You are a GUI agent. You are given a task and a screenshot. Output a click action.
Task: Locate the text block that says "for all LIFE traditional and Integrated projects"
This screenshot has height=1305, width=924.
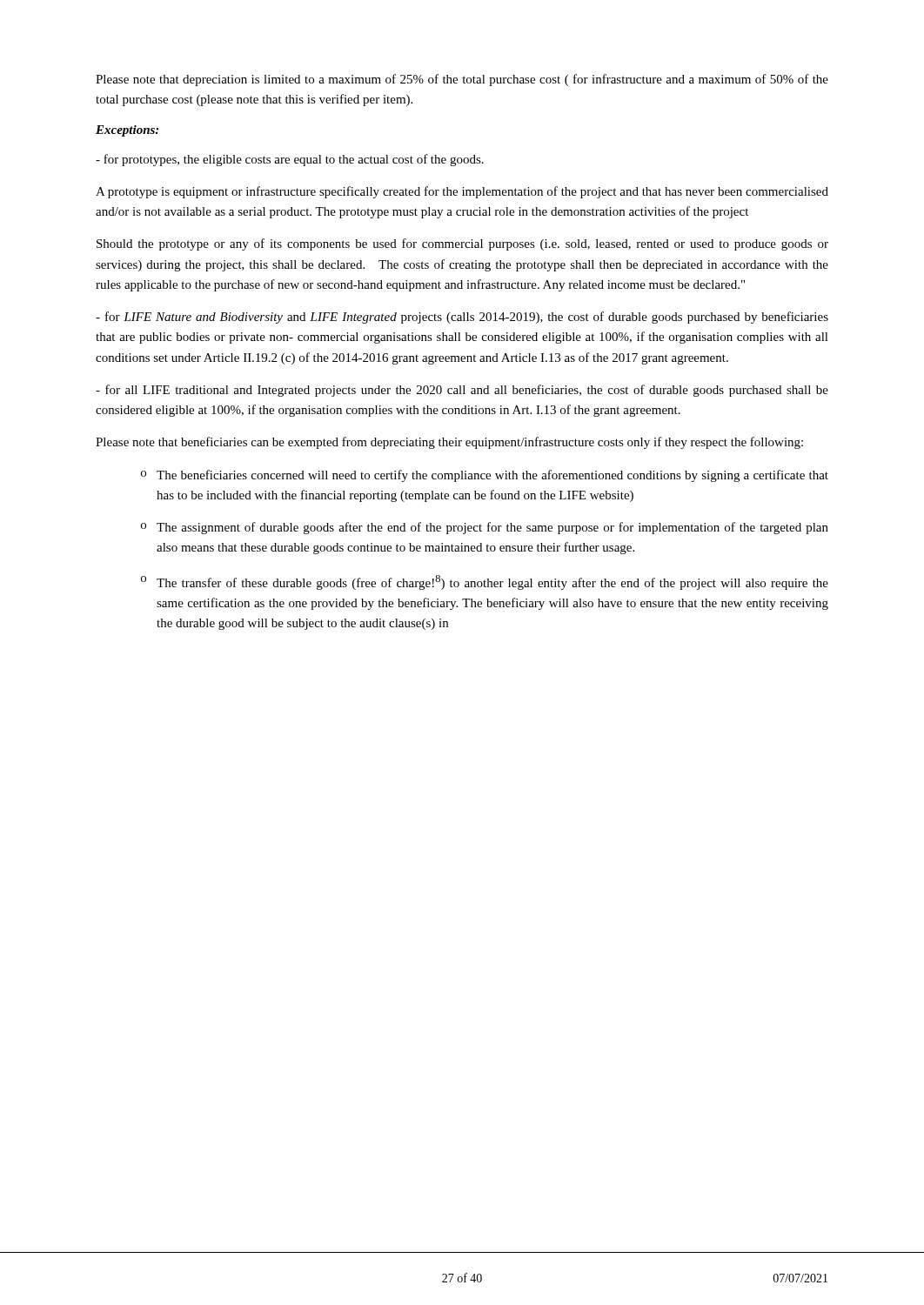click(462, 400)
